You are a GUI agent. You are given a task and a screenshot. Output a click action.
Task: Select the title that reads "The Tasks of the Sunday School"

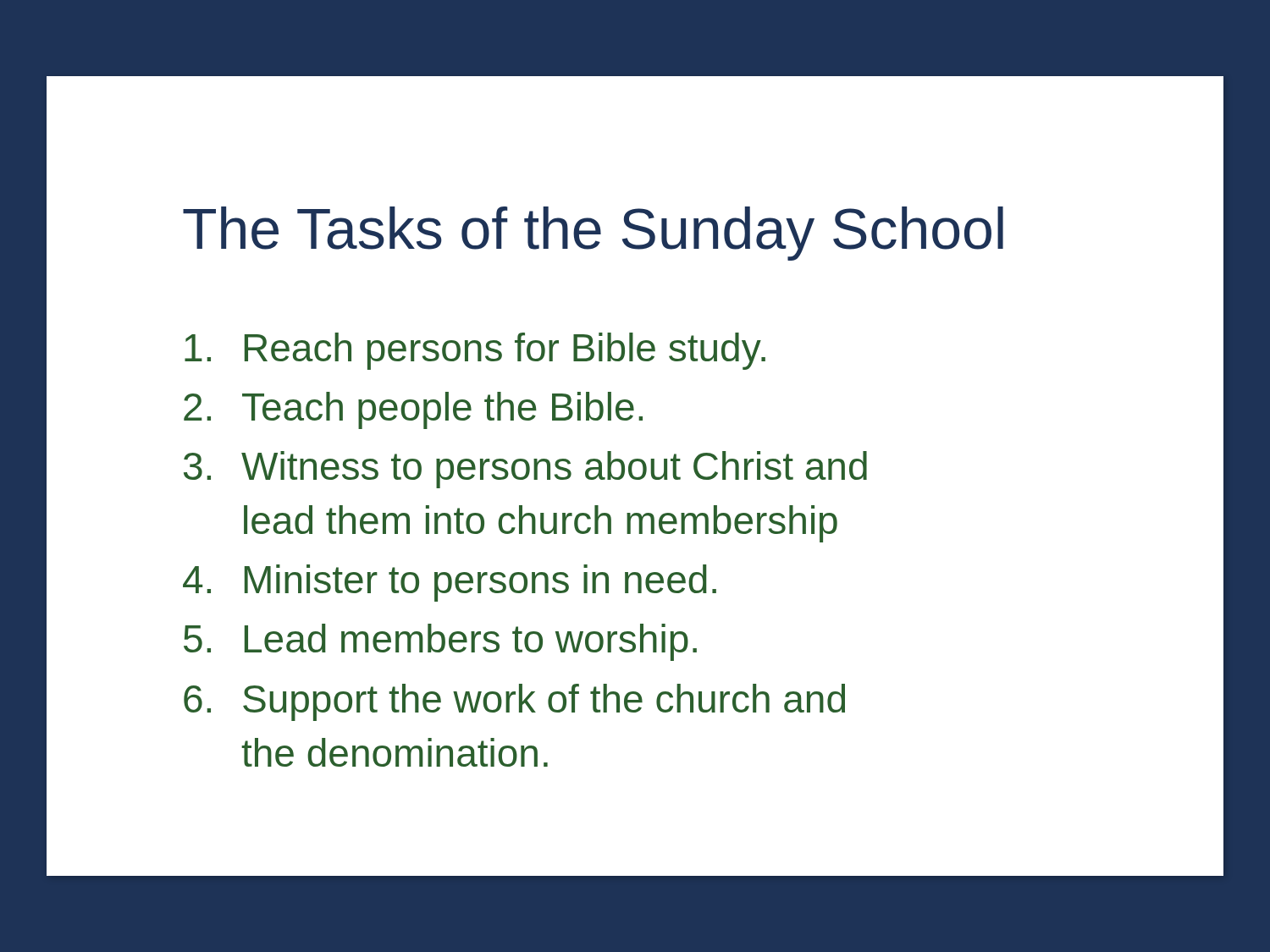(x=594, y=228)
